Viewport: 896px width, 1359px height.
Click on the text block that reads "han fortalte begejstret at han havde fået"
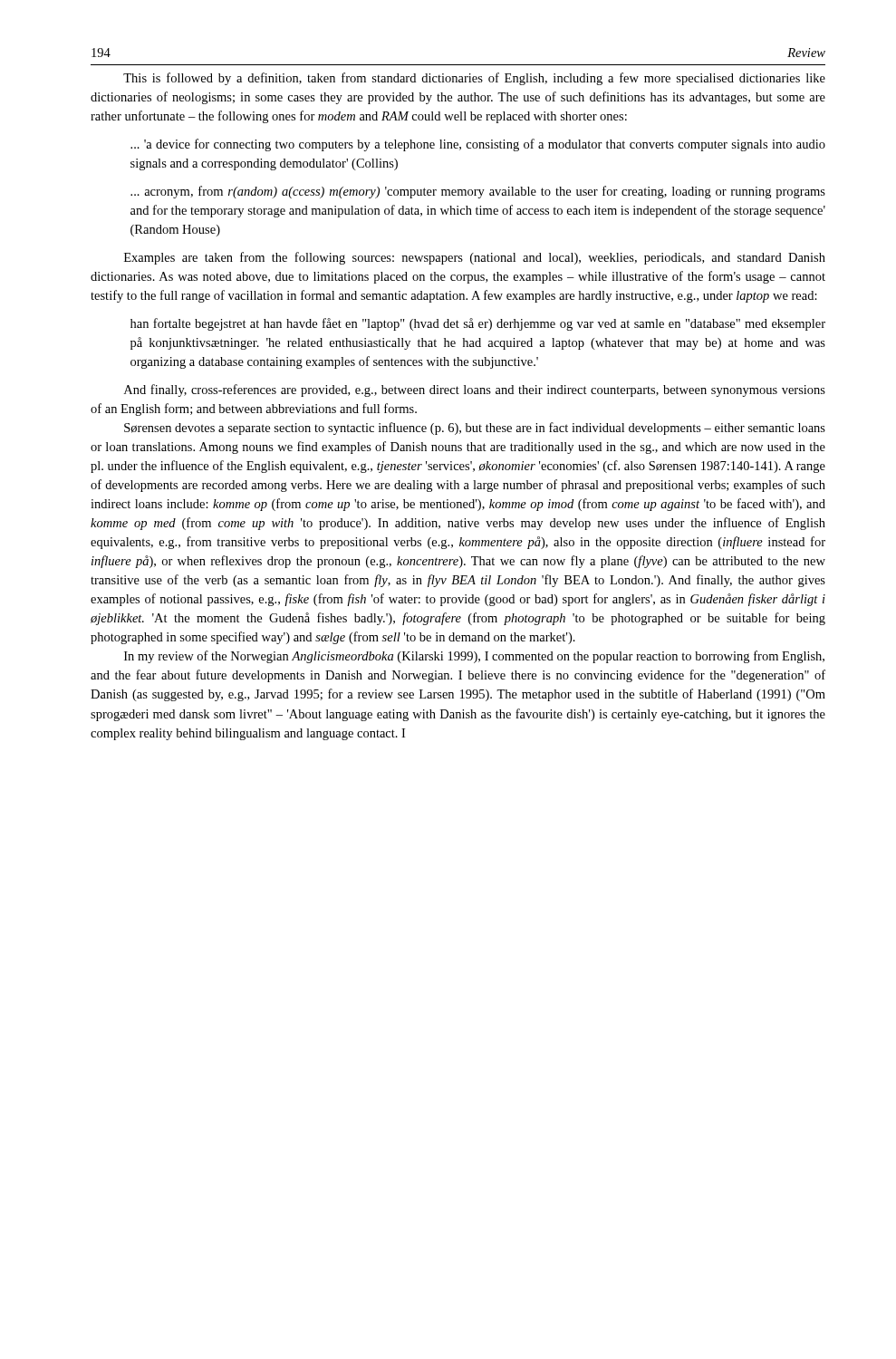tap(478, 343)
